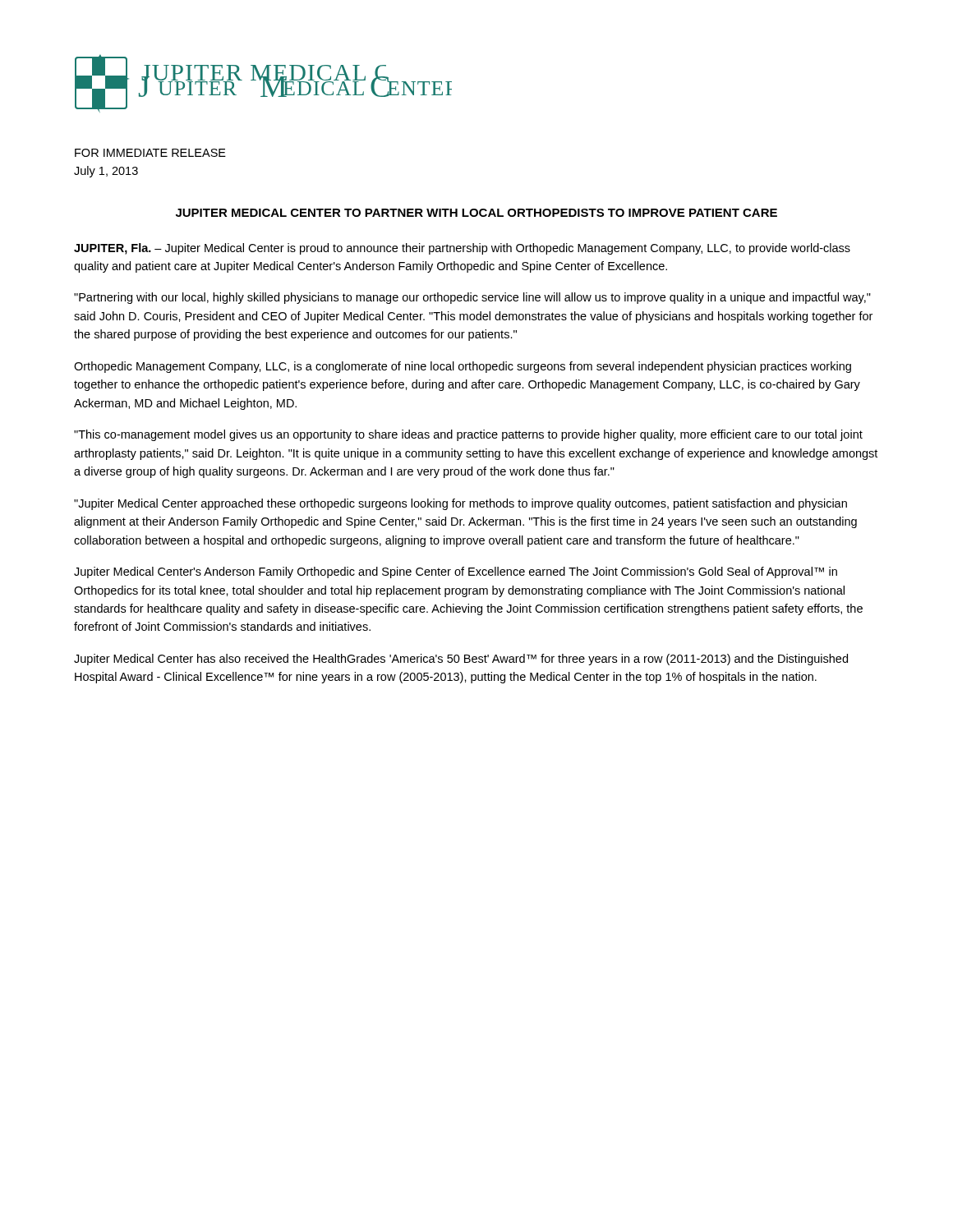
Task: Find the text block containing ""This co-management model gives us an"
Action: [476, 453]
